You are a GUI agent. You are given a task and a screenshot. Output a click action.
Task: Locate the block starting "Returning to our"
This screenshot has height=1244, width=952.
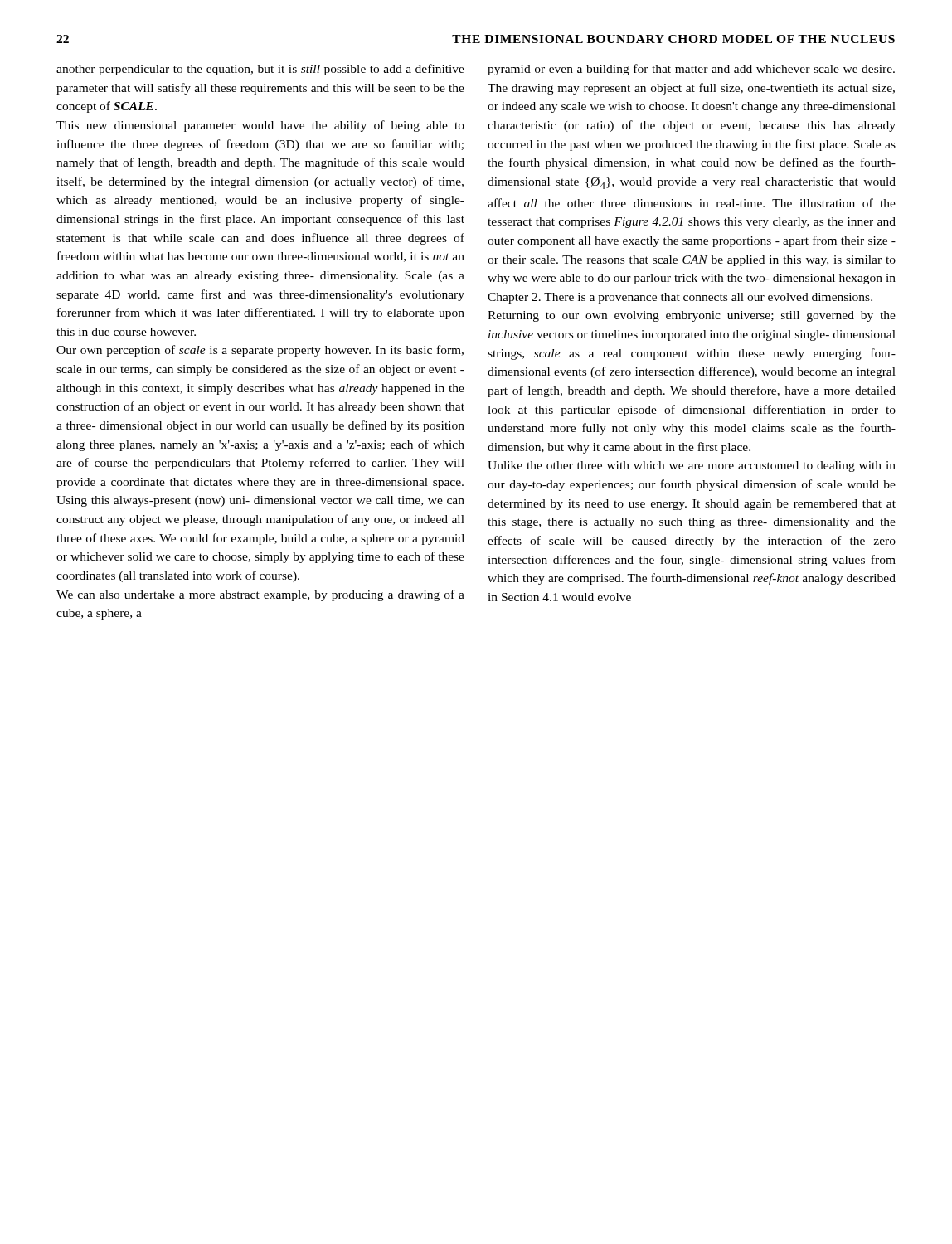point(692,381)
